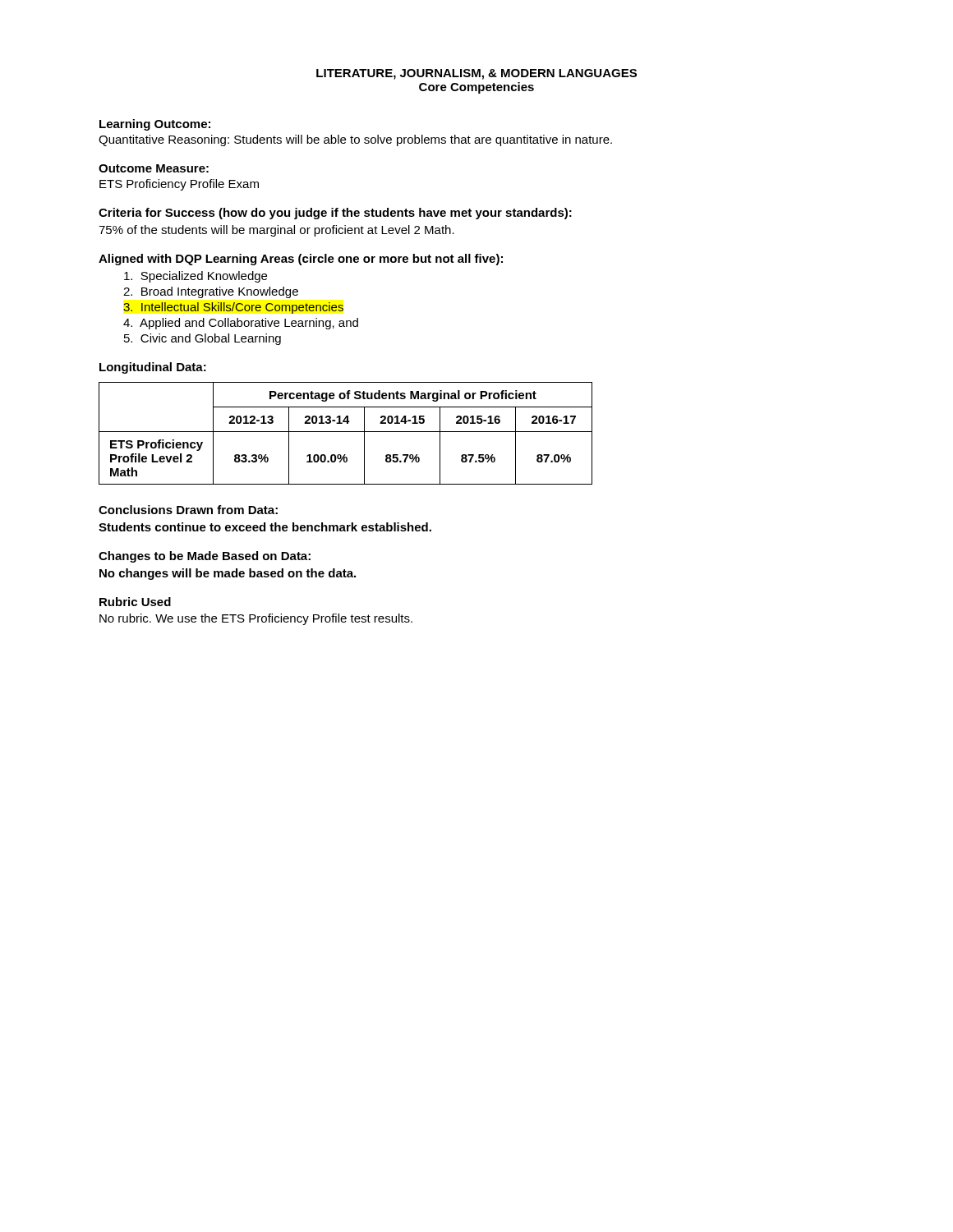953x1232 pixels.
Task: Find the passage starting "Students continue to exceed the"
Action: coord(265,527)
